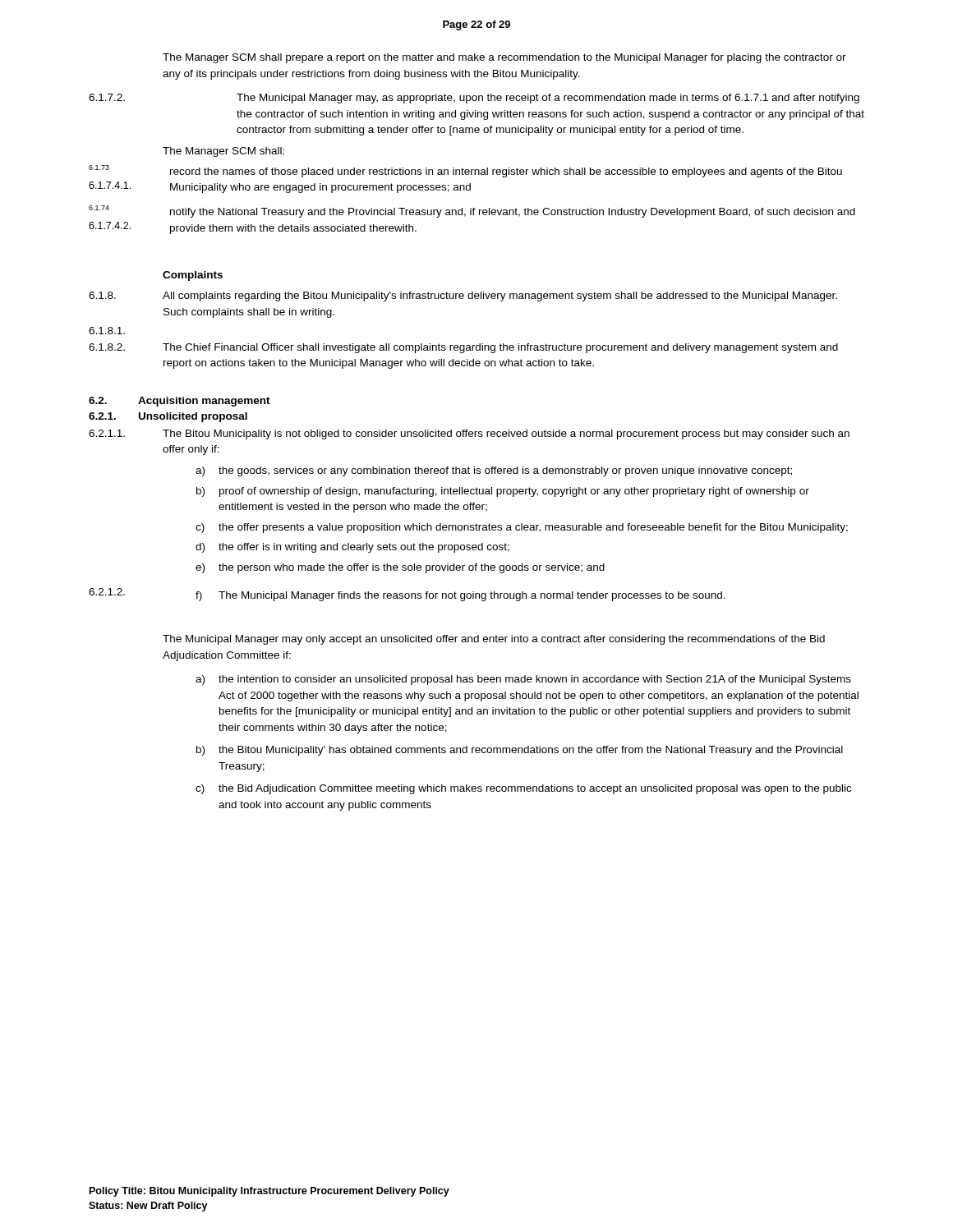This screenshot has width=953, height=1232.
Task: Locate the list item containing "e) the person who"
Action: (530, 567)
